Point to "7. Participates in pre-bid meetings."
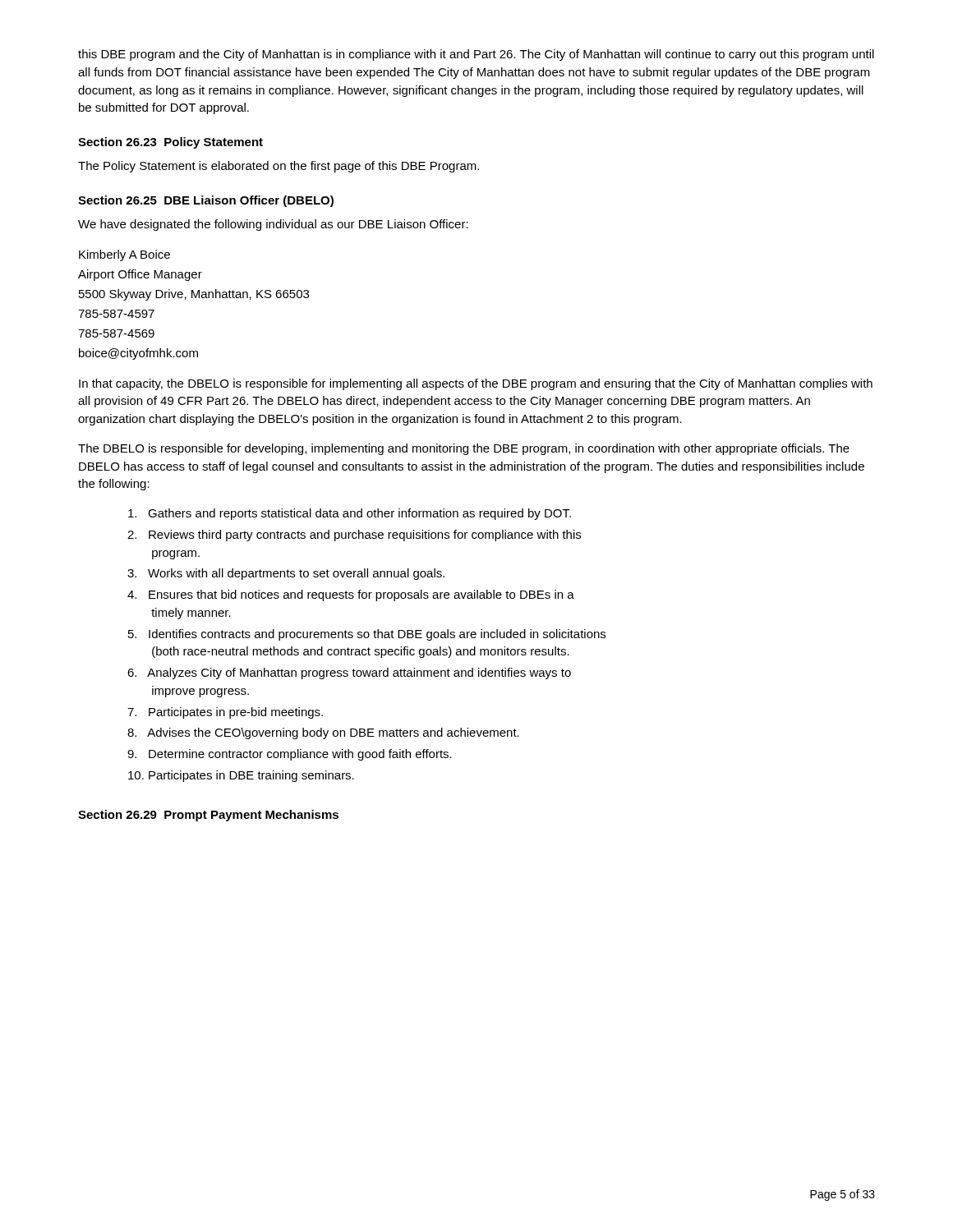Viewport: 953px width, 1232px height. [x=226, y=711]
